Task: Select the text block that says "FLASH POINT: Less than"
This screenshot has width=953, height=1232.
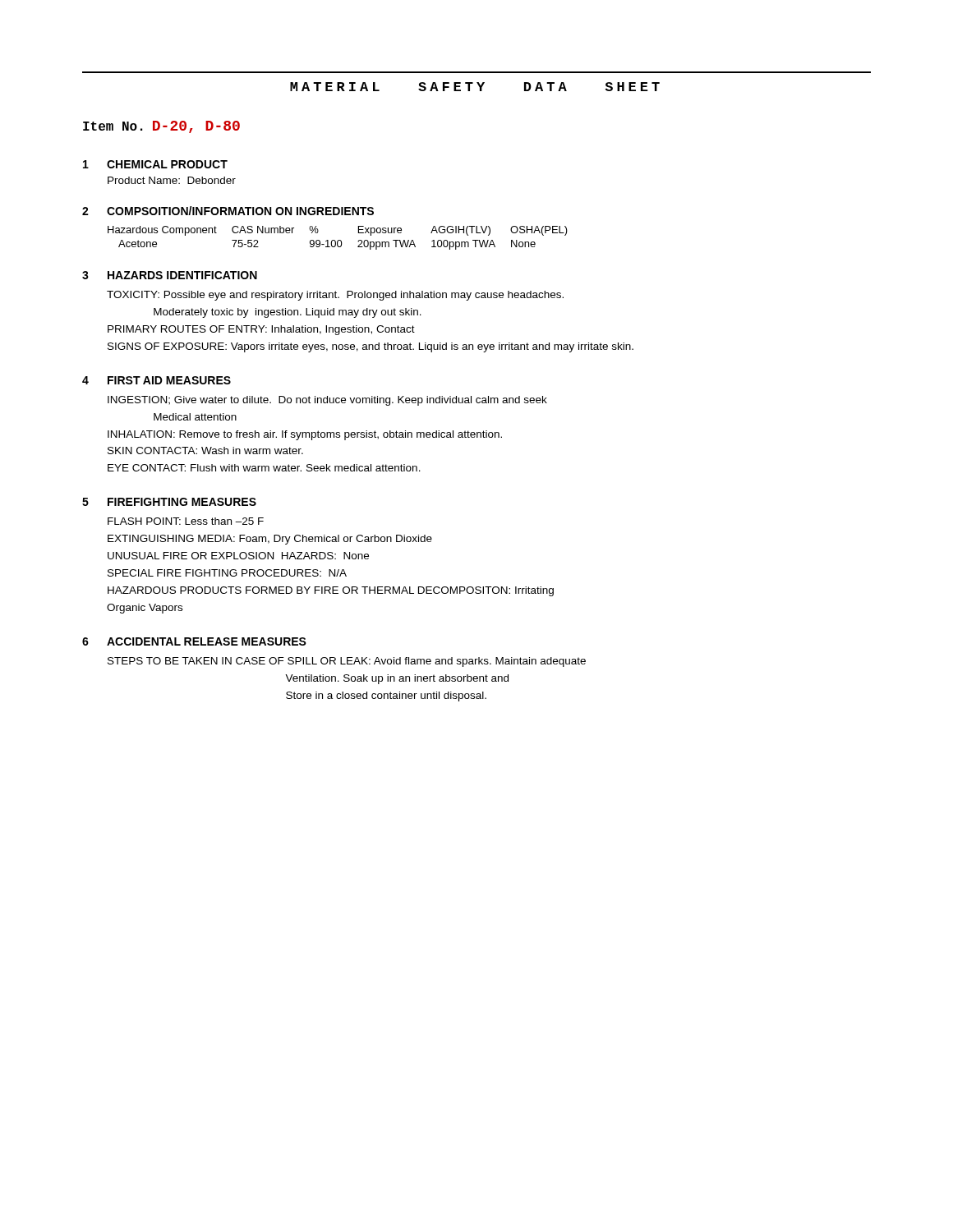Action: pyautogui.click(x=331, y=564)
